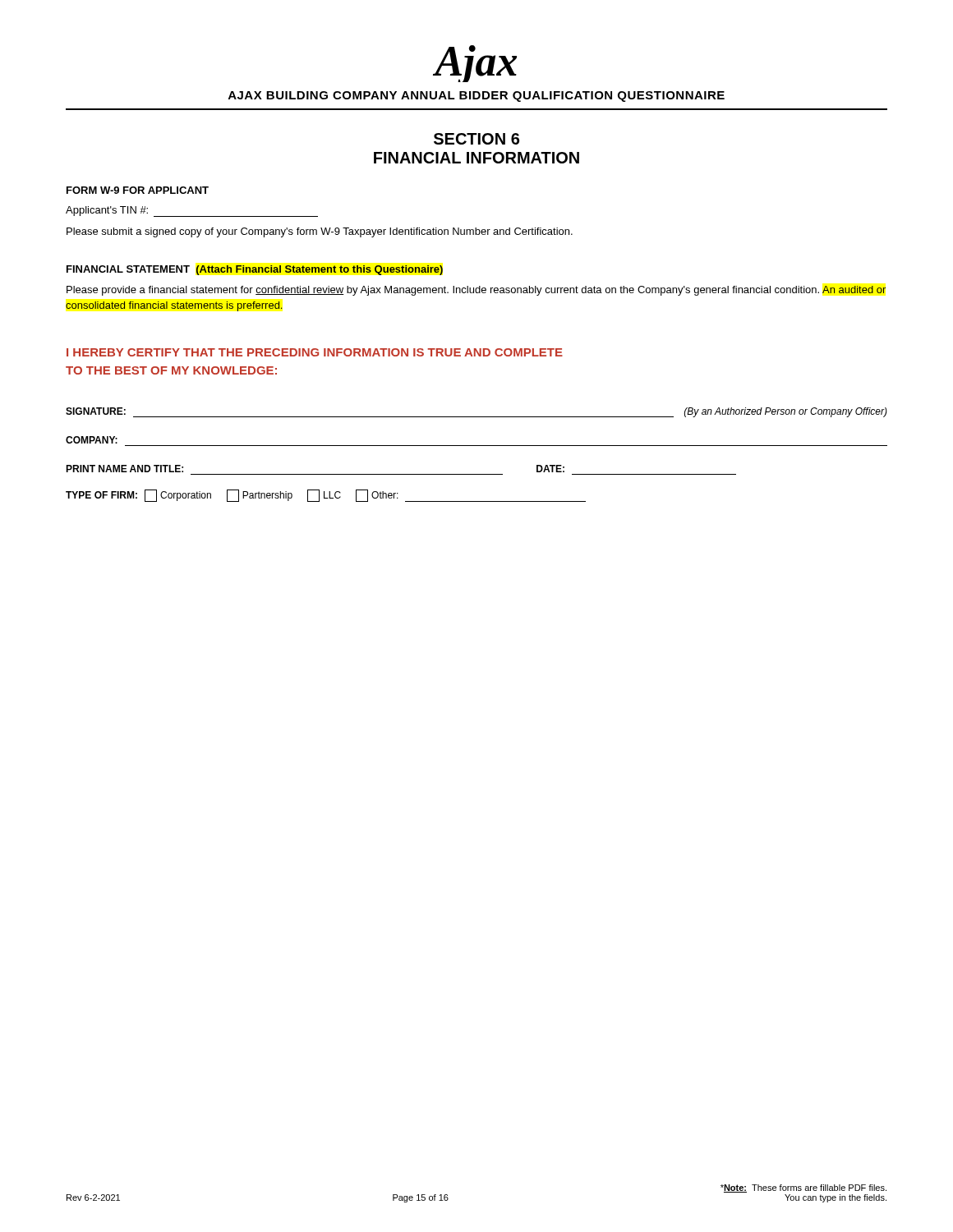The width and height of the screenshot is (953, 1232).
Task: Select the passage starting "I HEREBY CERTIFY THAT THE PRECEDING INFORMATION IS"
Action: point(476,361)
